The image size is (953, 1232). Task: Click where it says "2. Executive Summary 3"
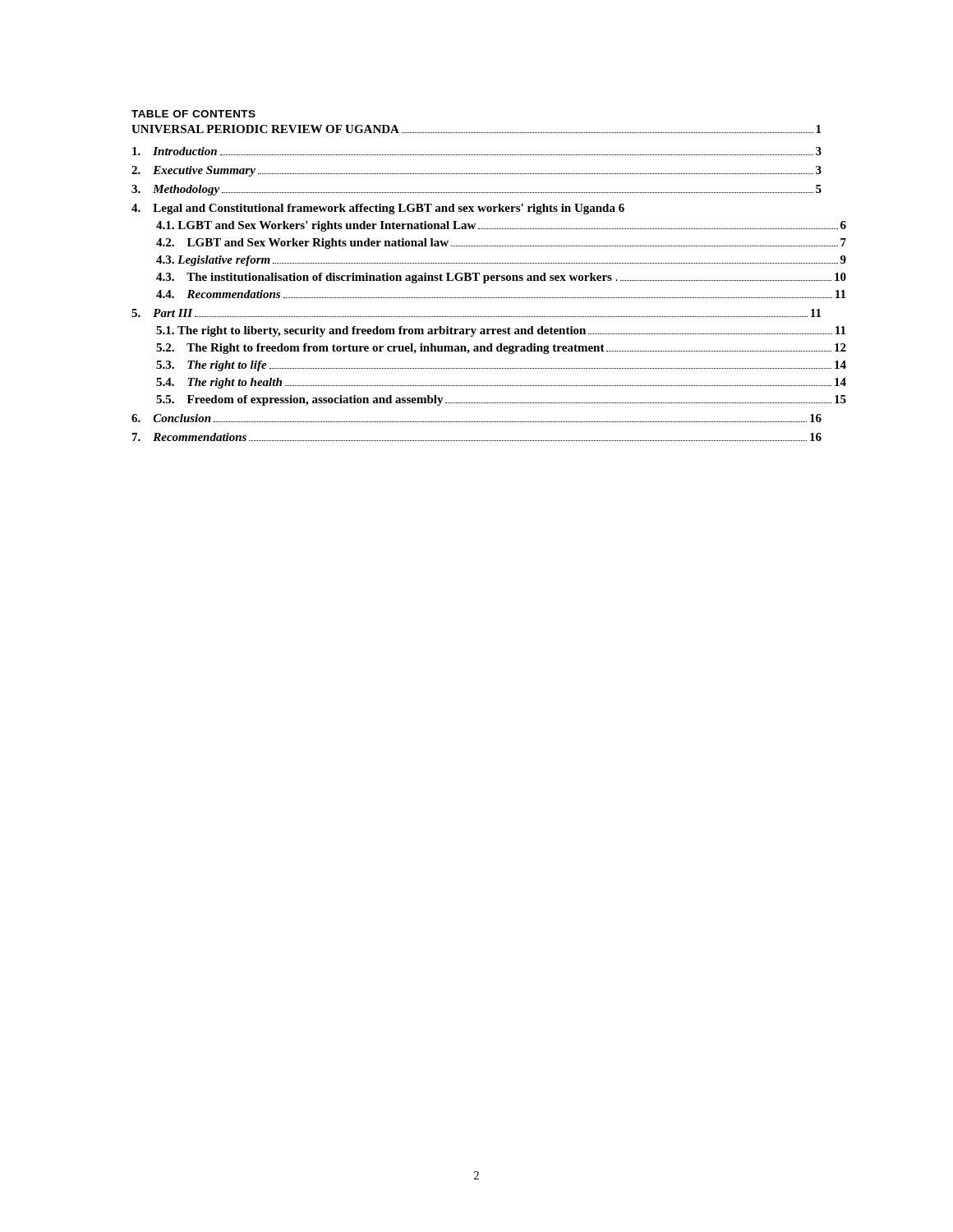[476, 170]
